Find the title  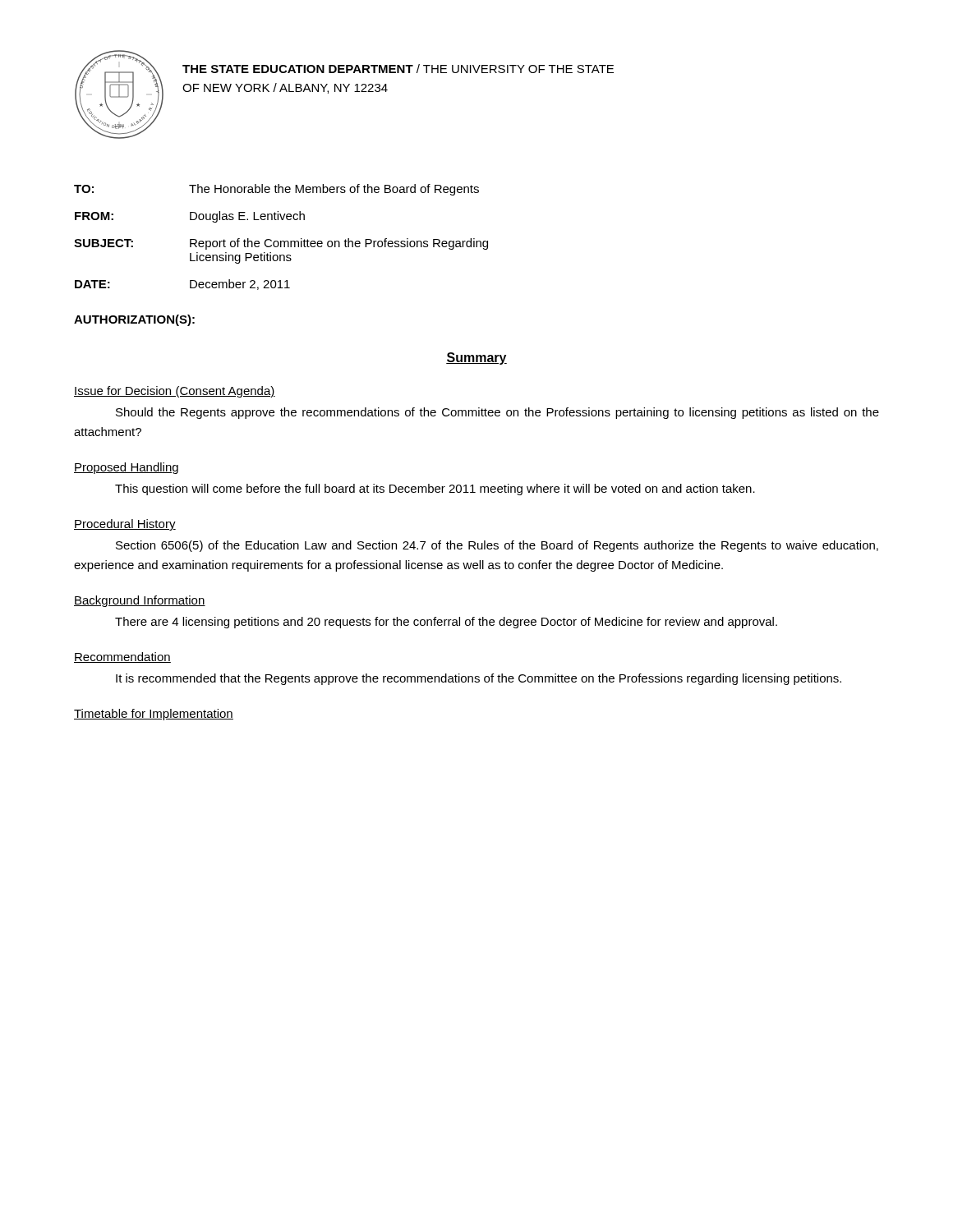tap(476, 358)
